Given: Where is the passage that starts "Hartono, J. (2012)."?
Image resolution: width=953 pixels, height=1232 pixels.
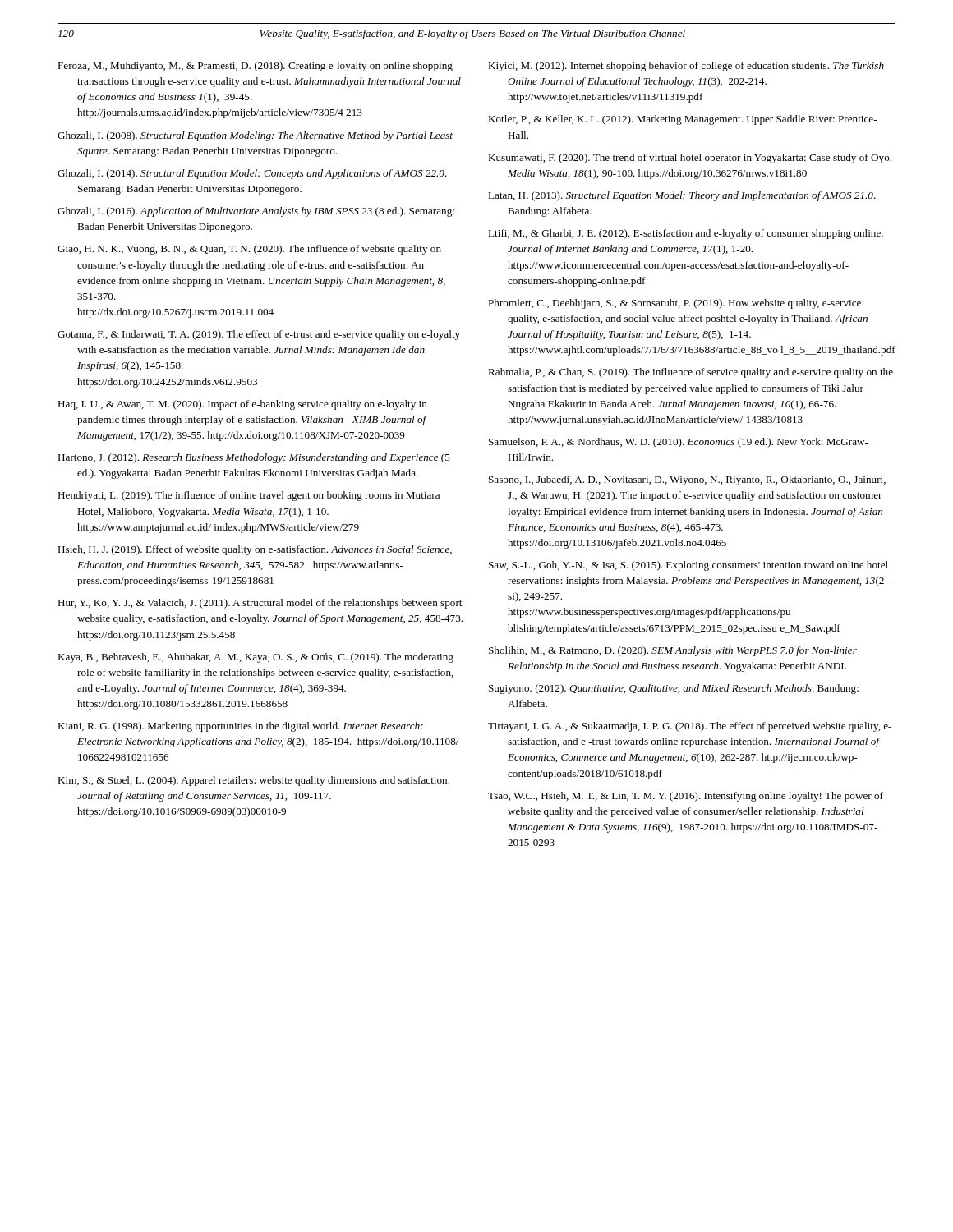Looking at the screenshot, I should (254, 465).
